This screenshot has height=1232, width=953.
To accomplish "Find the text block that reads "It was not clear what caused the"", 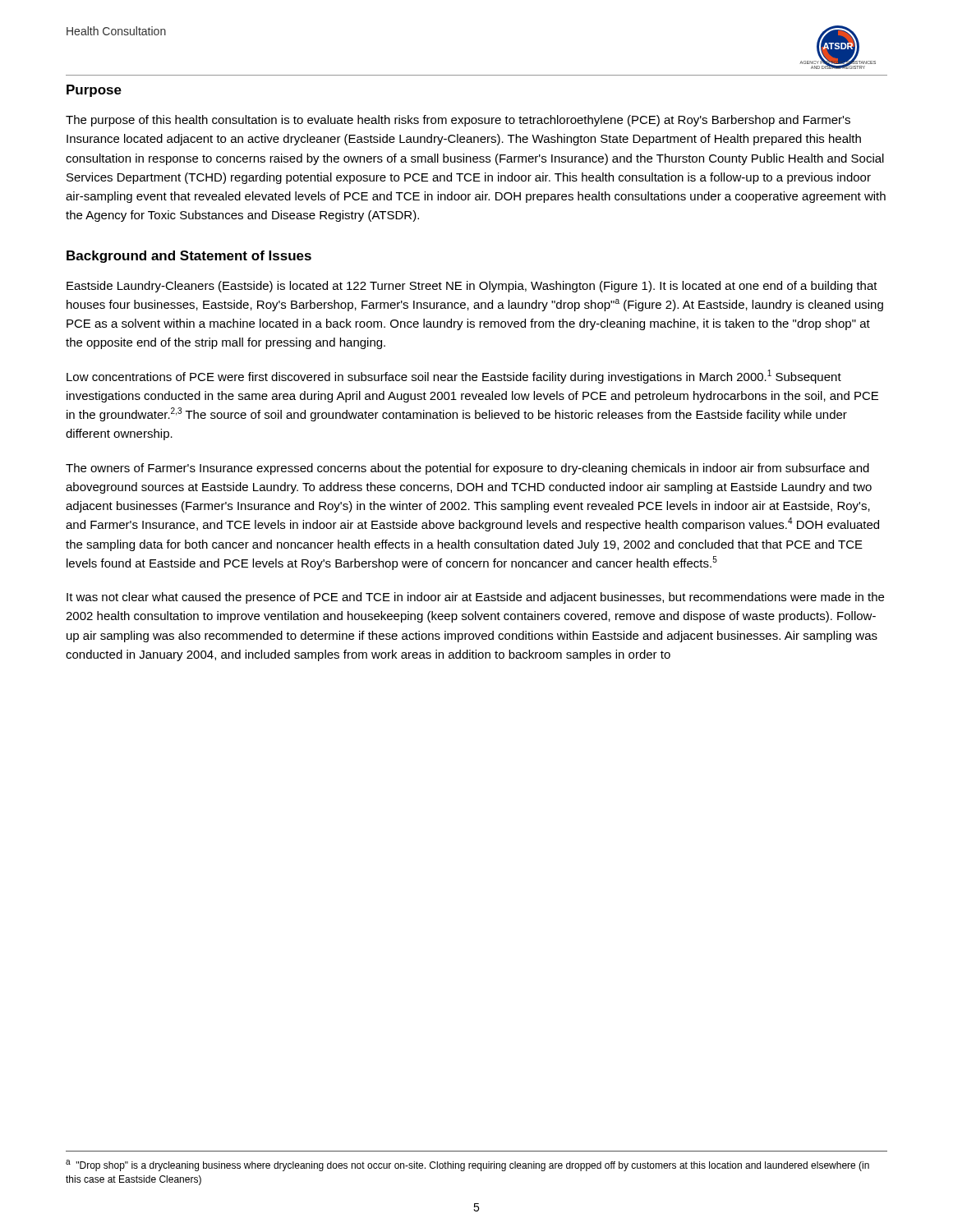I will click(x=475, y=625).
